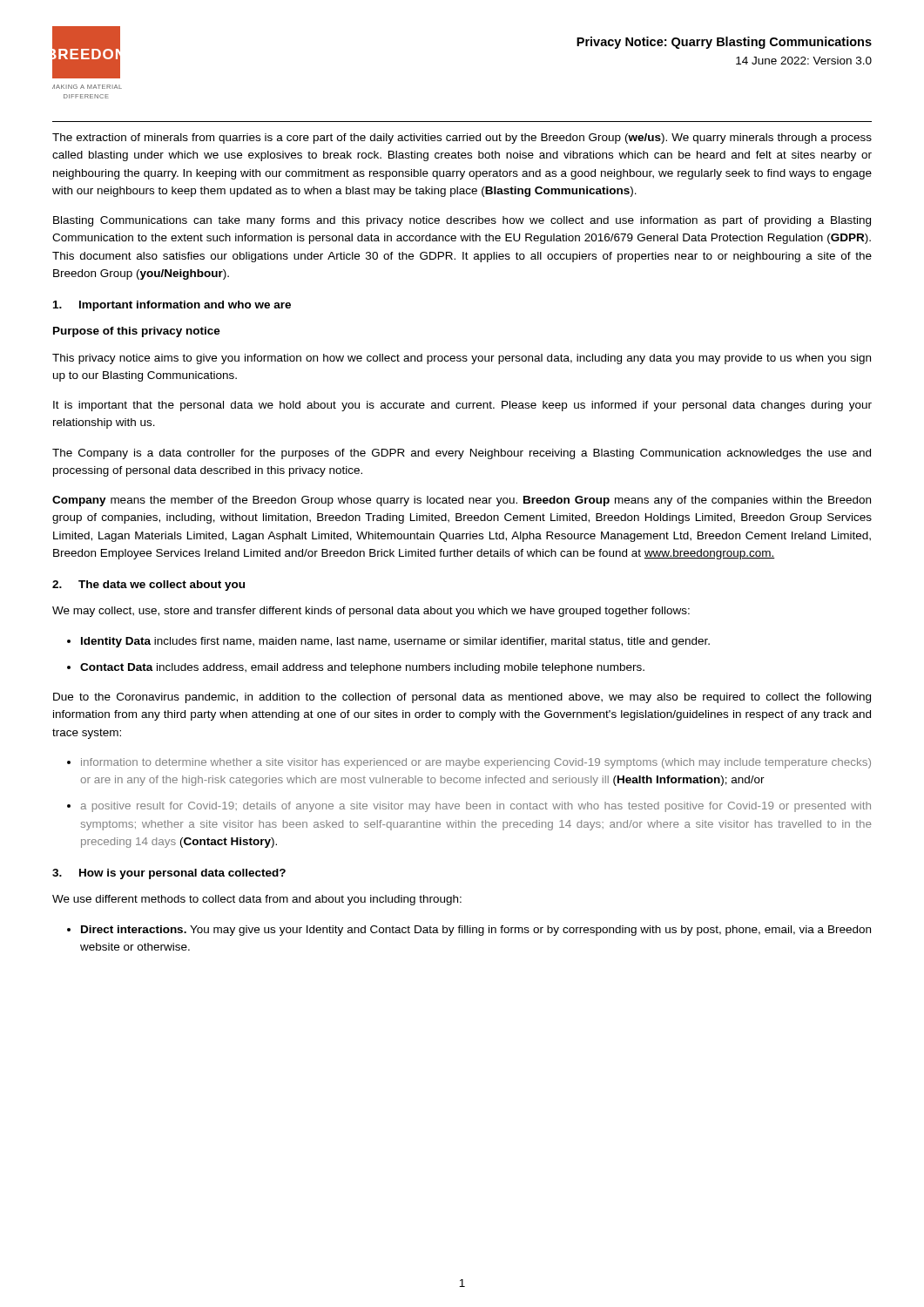Point to the block beginning "Blasting Communications can"

tap(462, 246)
